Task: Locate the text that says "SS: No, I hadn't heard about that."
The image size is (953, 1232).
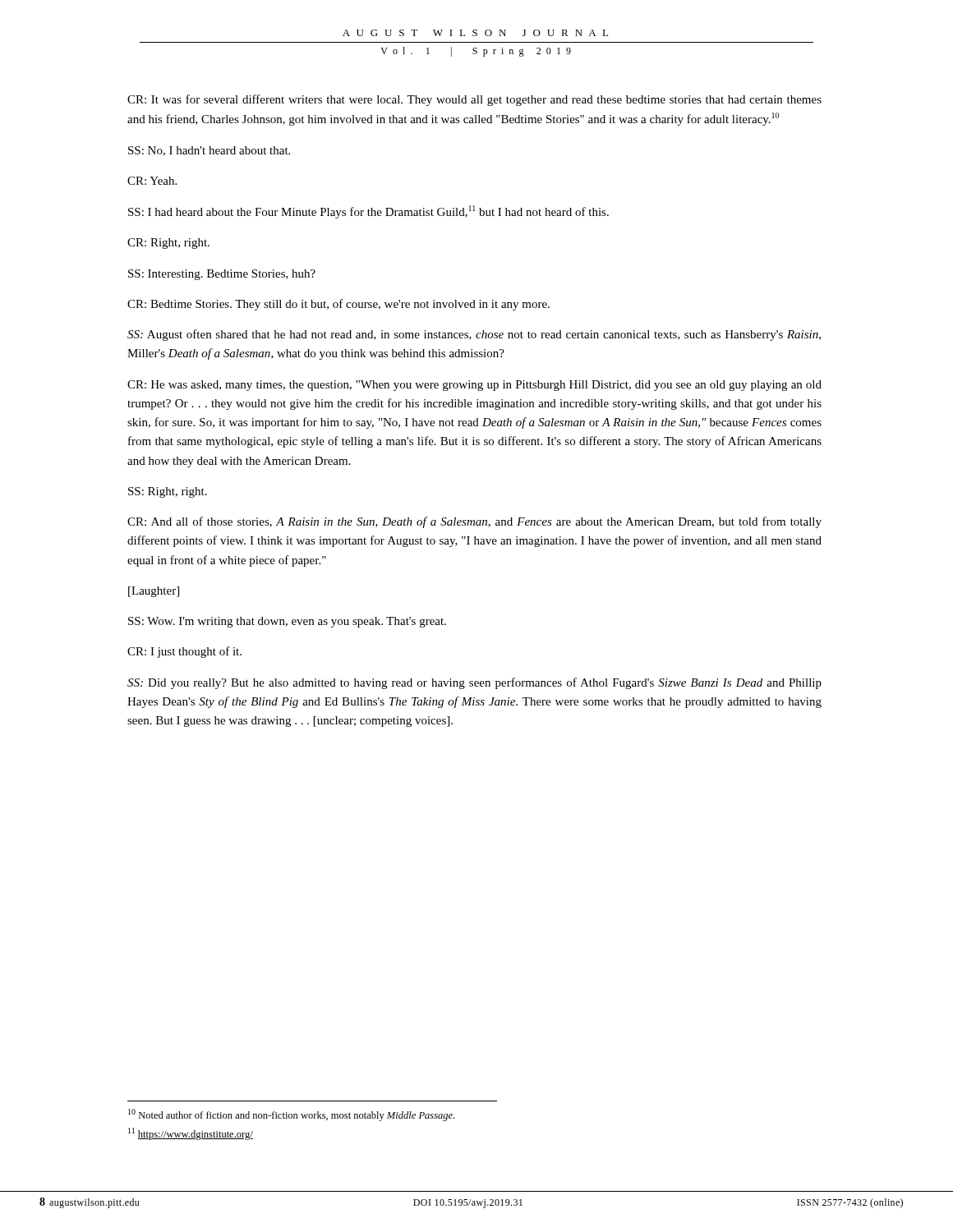Action: 209,150
